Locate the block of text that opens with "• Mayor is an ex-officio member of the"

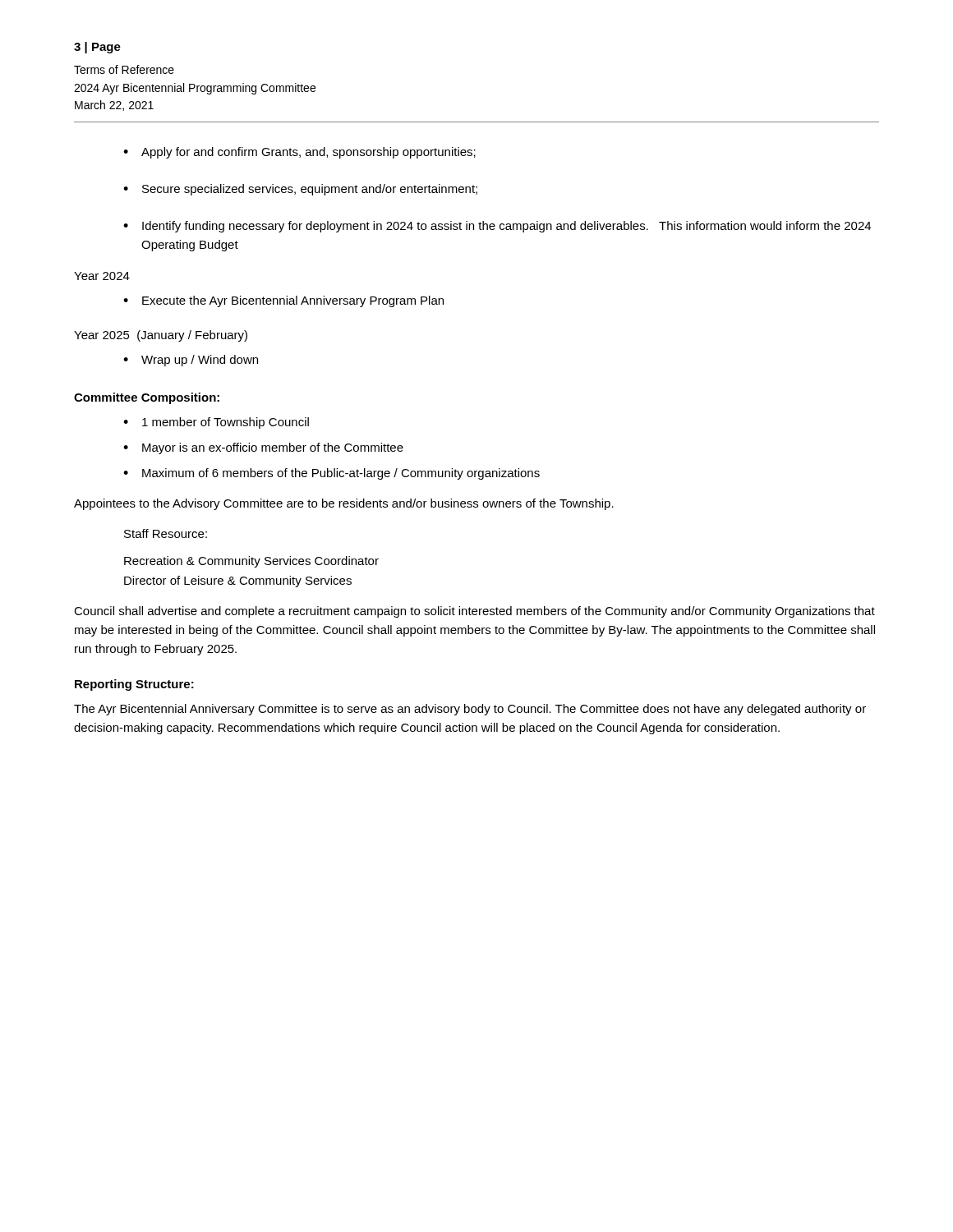[263, 448]
